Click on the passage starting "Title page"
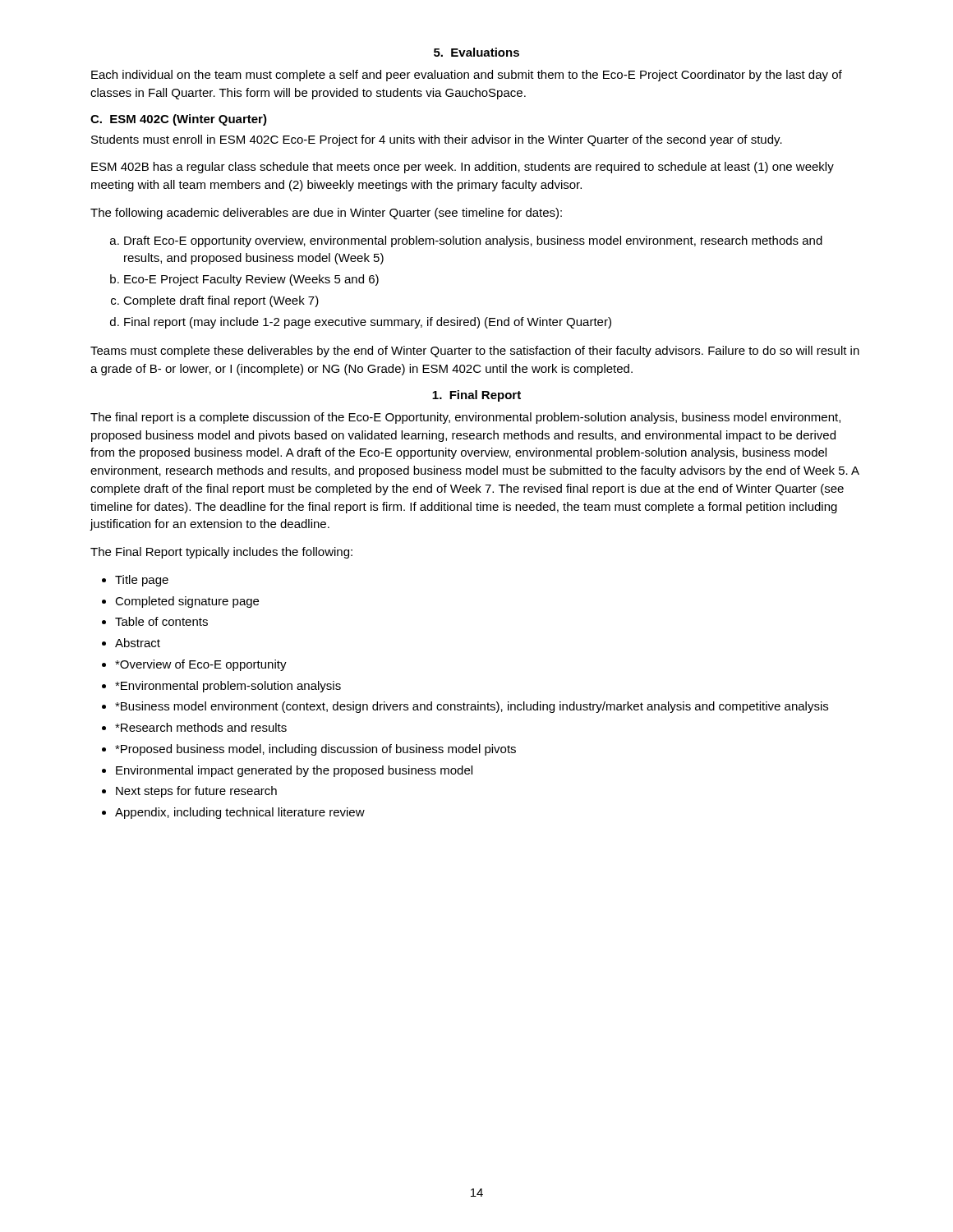Screen dimensions: 1232x953 (142, 579)
